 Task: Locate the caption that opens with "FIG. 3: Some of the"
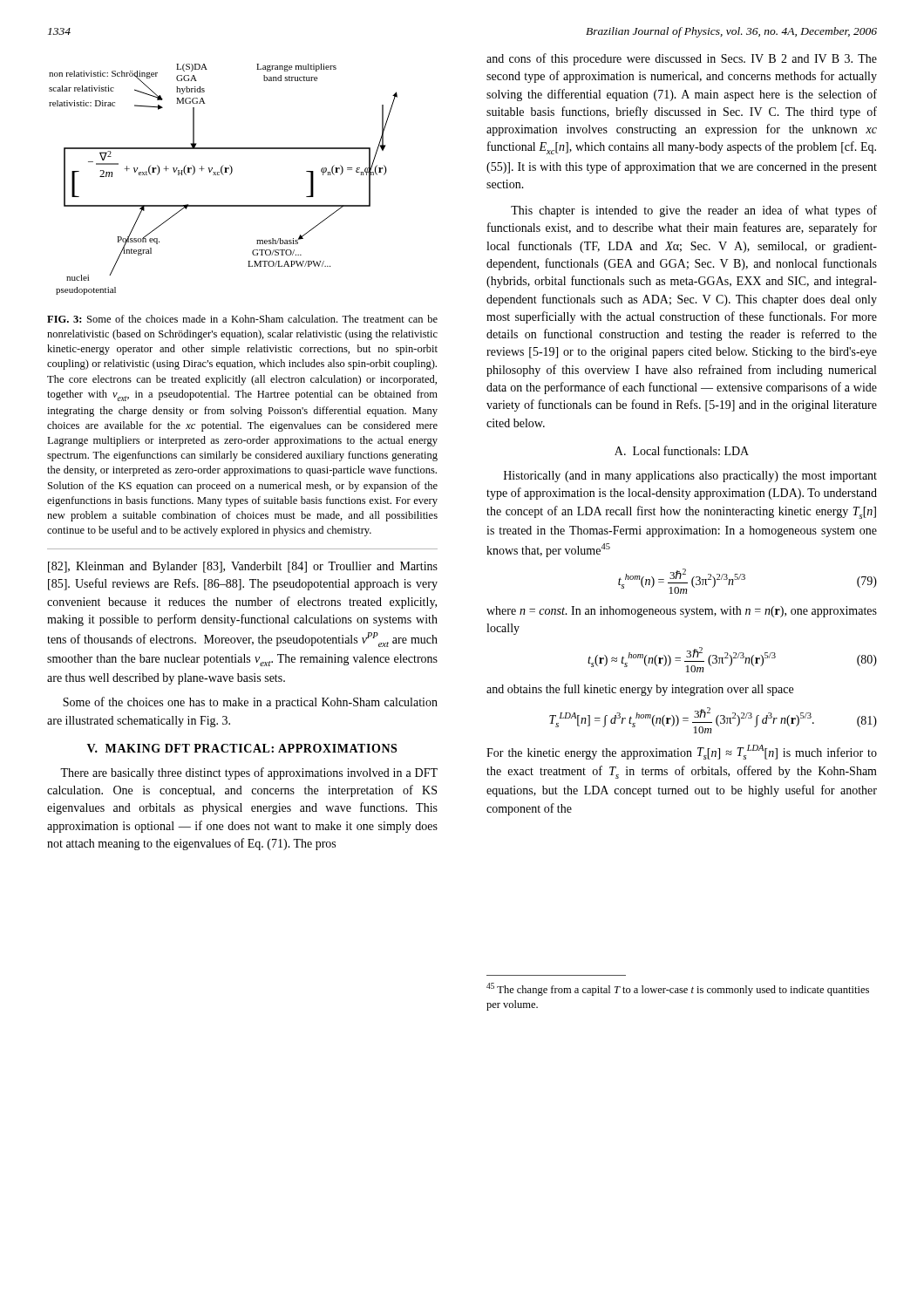pos(242,425)
